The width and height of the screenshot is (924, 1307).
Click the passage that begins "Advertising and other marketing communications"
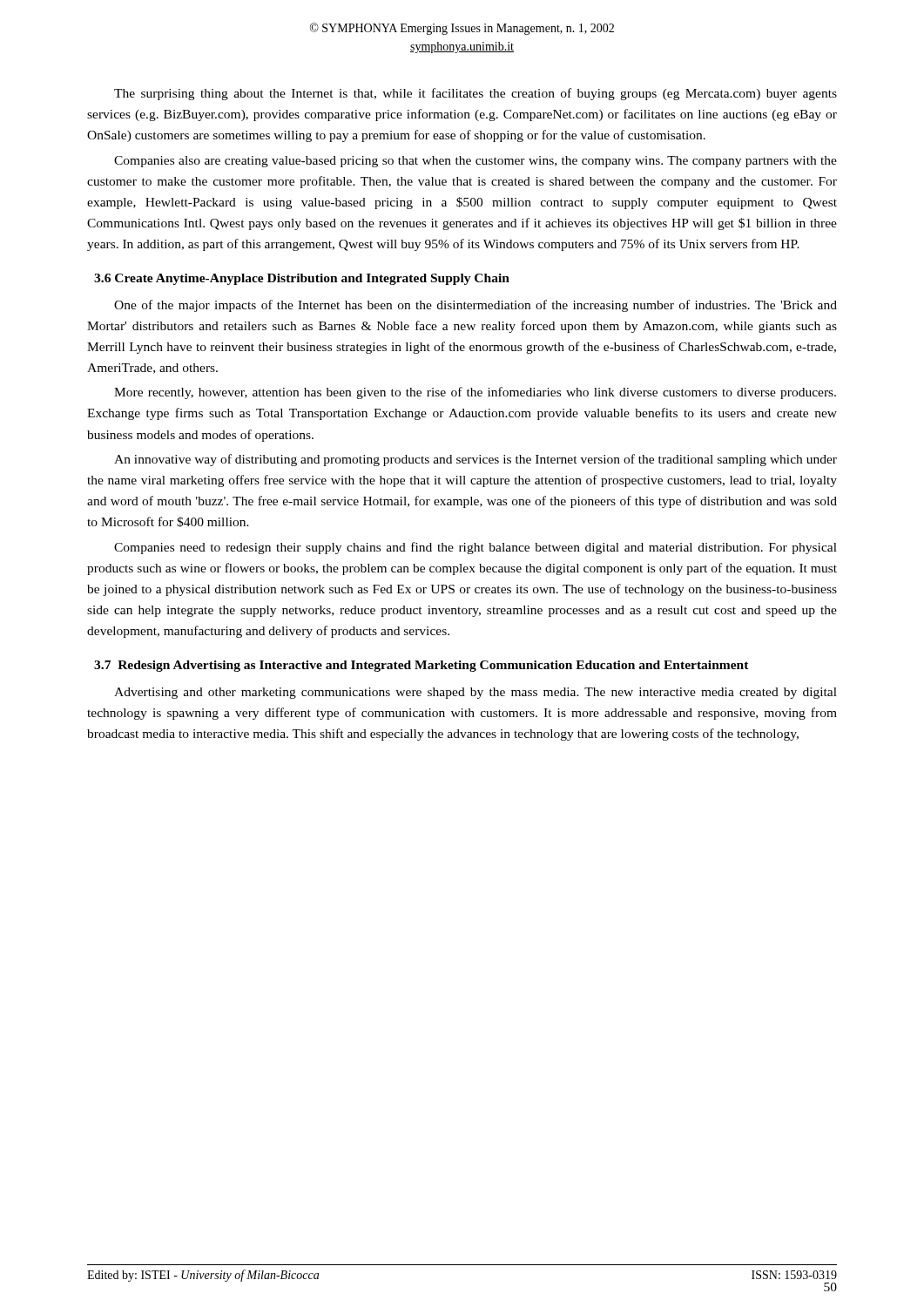coord(462,713)
